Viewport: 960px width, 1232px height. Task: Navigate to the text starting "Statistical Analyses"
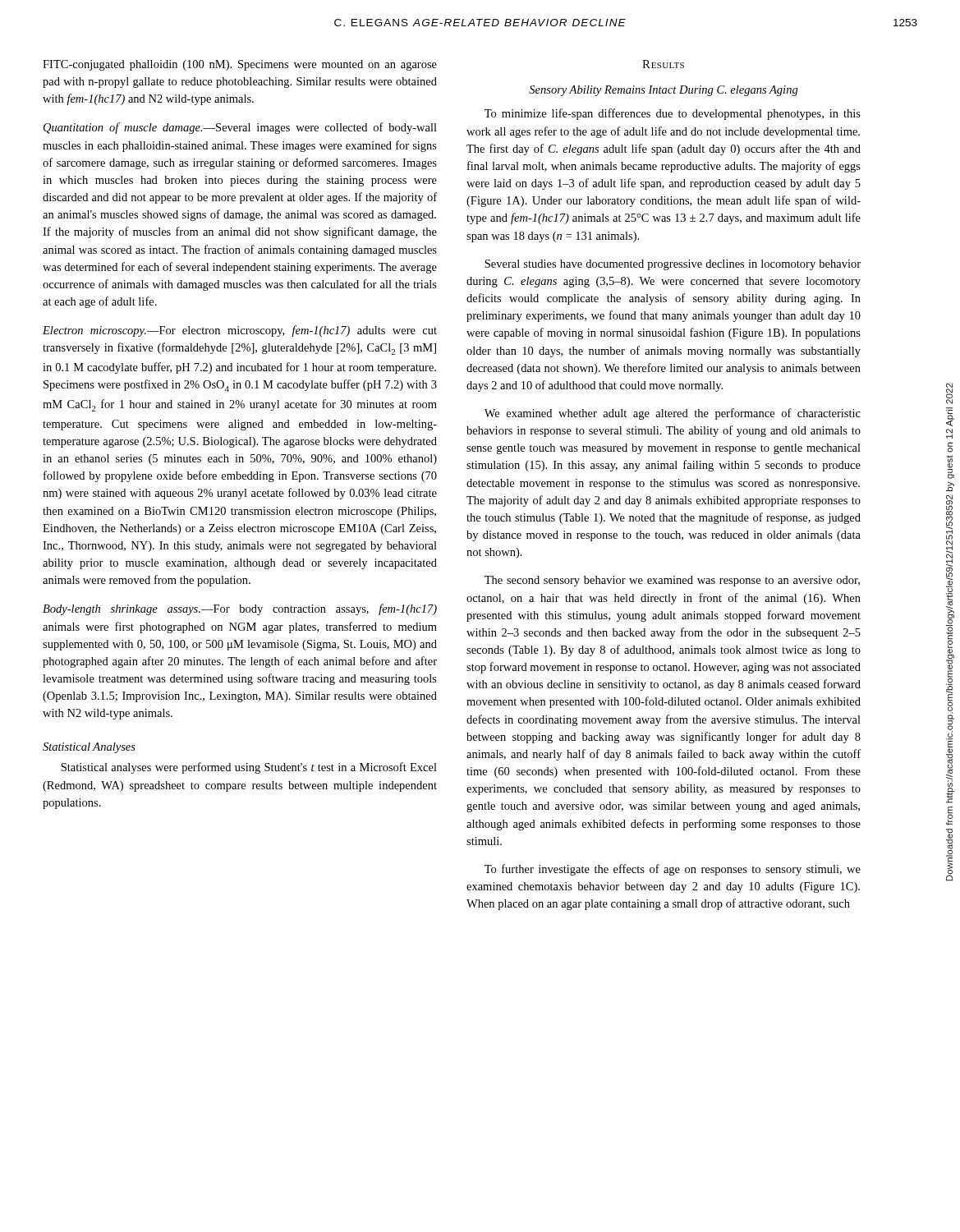point(89,747)
